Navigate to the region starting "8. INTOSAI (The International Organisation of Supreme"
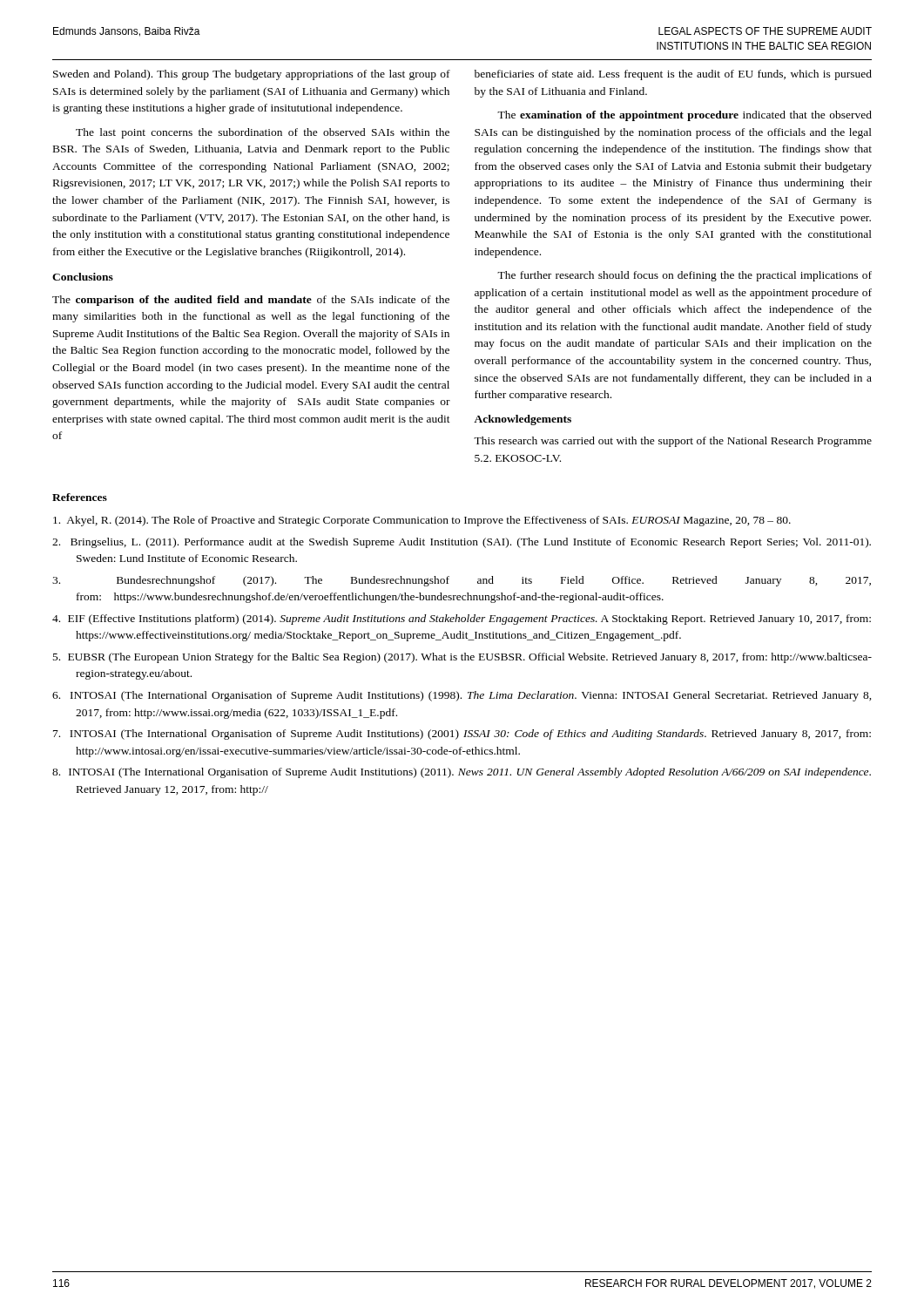The height and width of the screenshot is (1307, 924). coord(462,780)
